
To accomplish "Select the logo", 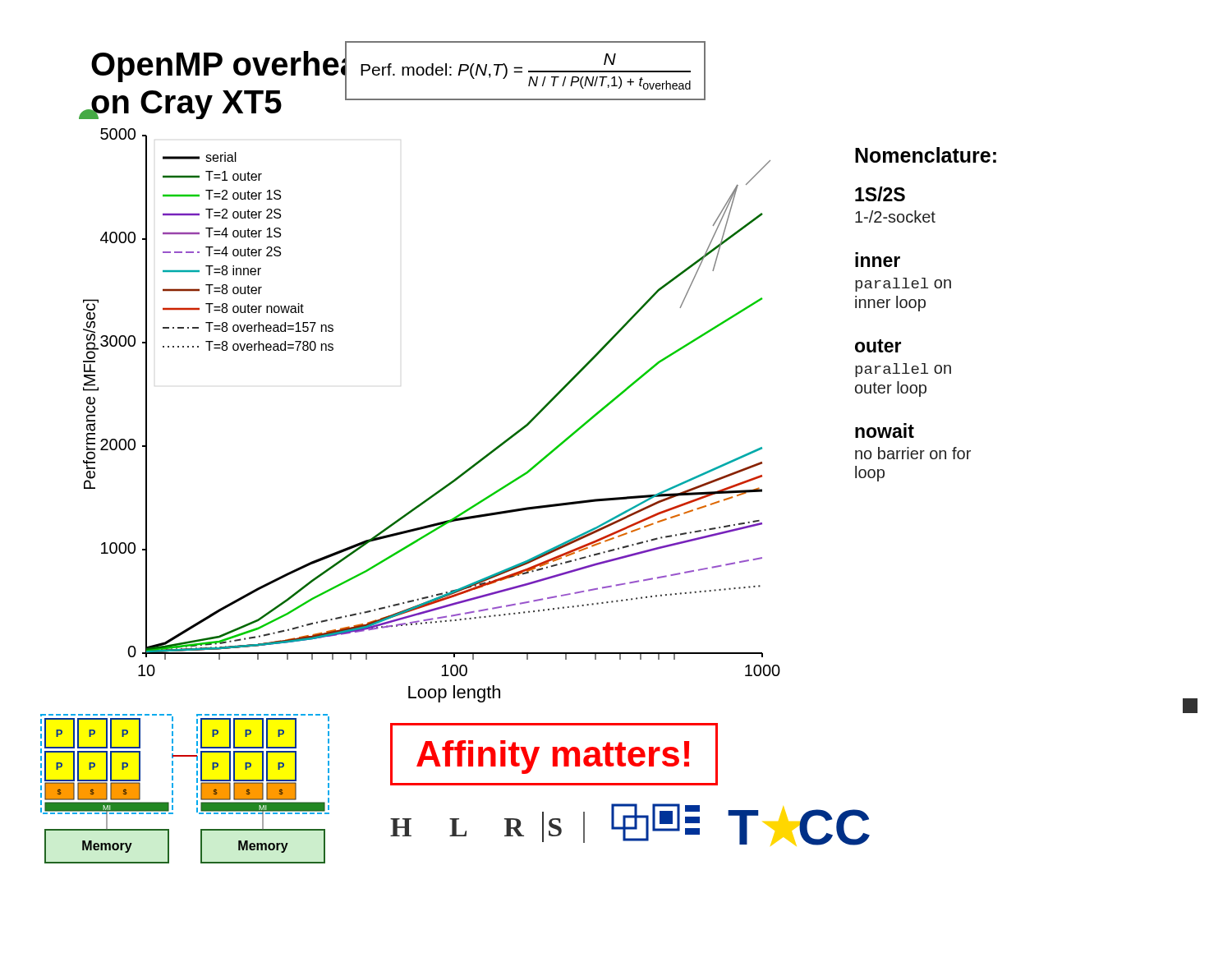I will 631,827.
